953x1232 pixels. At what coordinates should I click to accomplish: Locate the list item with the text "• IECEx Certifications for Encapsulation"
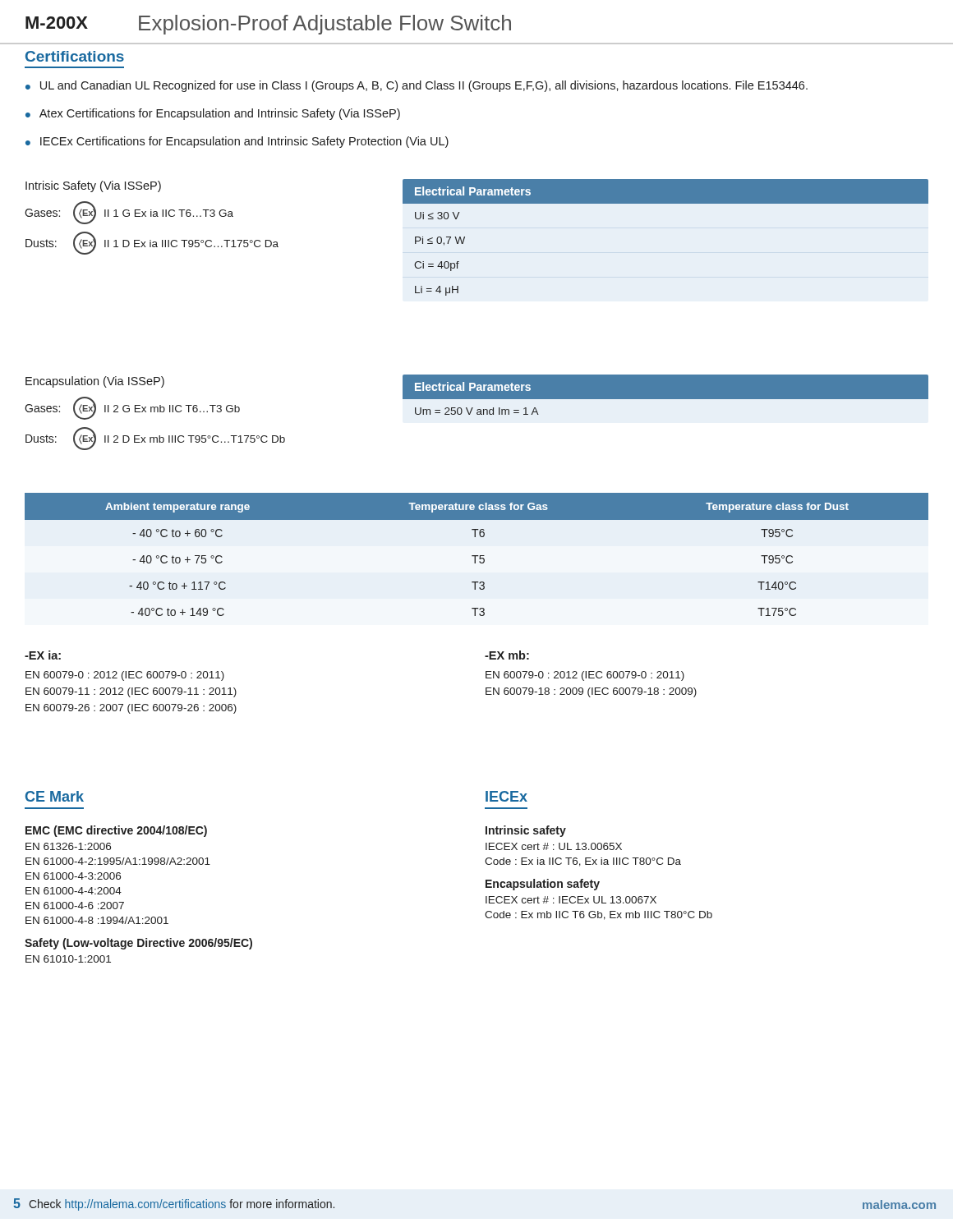(x=237, y=143)
